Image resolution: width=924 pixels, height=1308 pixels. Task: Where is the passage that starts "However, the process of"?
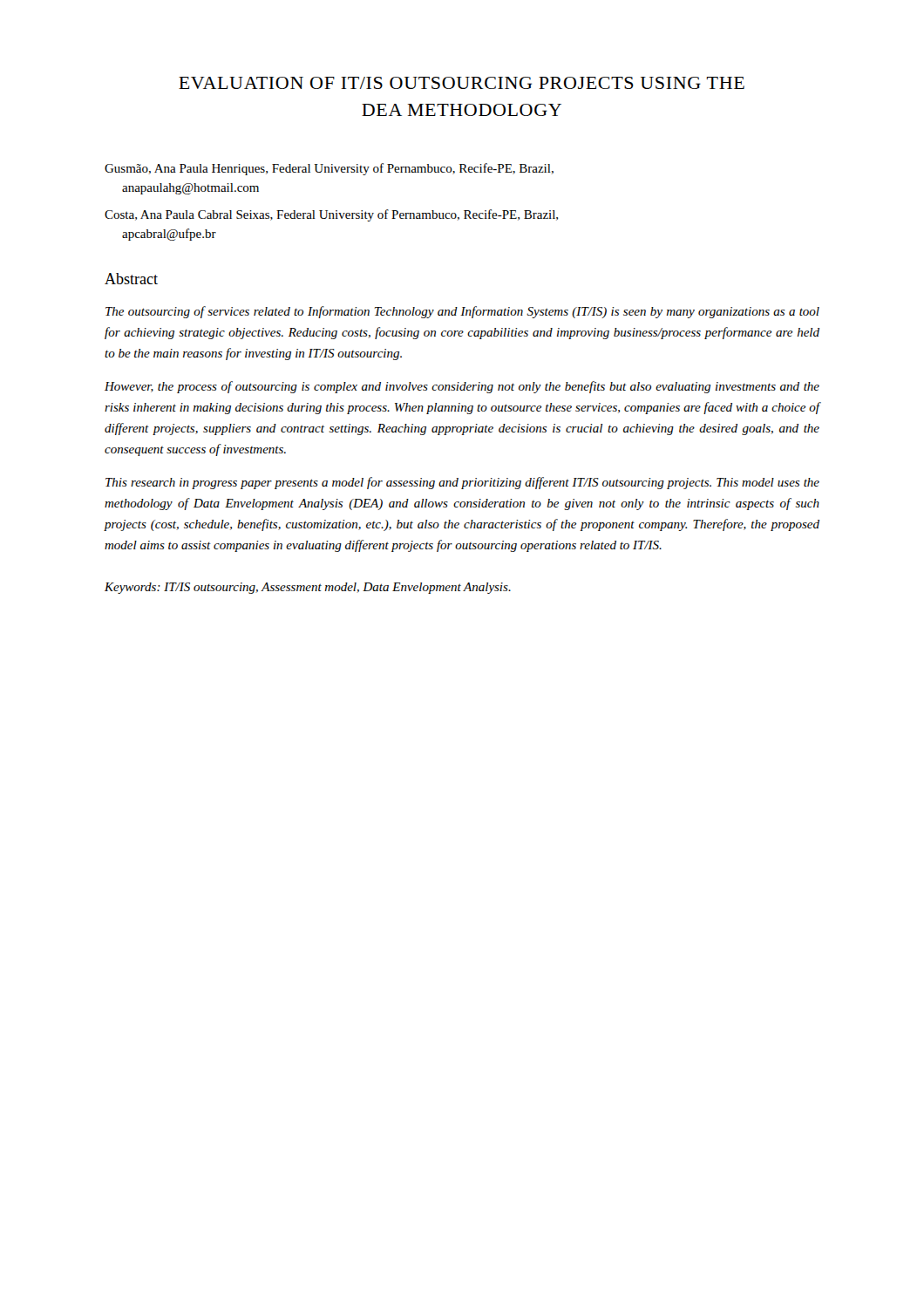point(462,417)
